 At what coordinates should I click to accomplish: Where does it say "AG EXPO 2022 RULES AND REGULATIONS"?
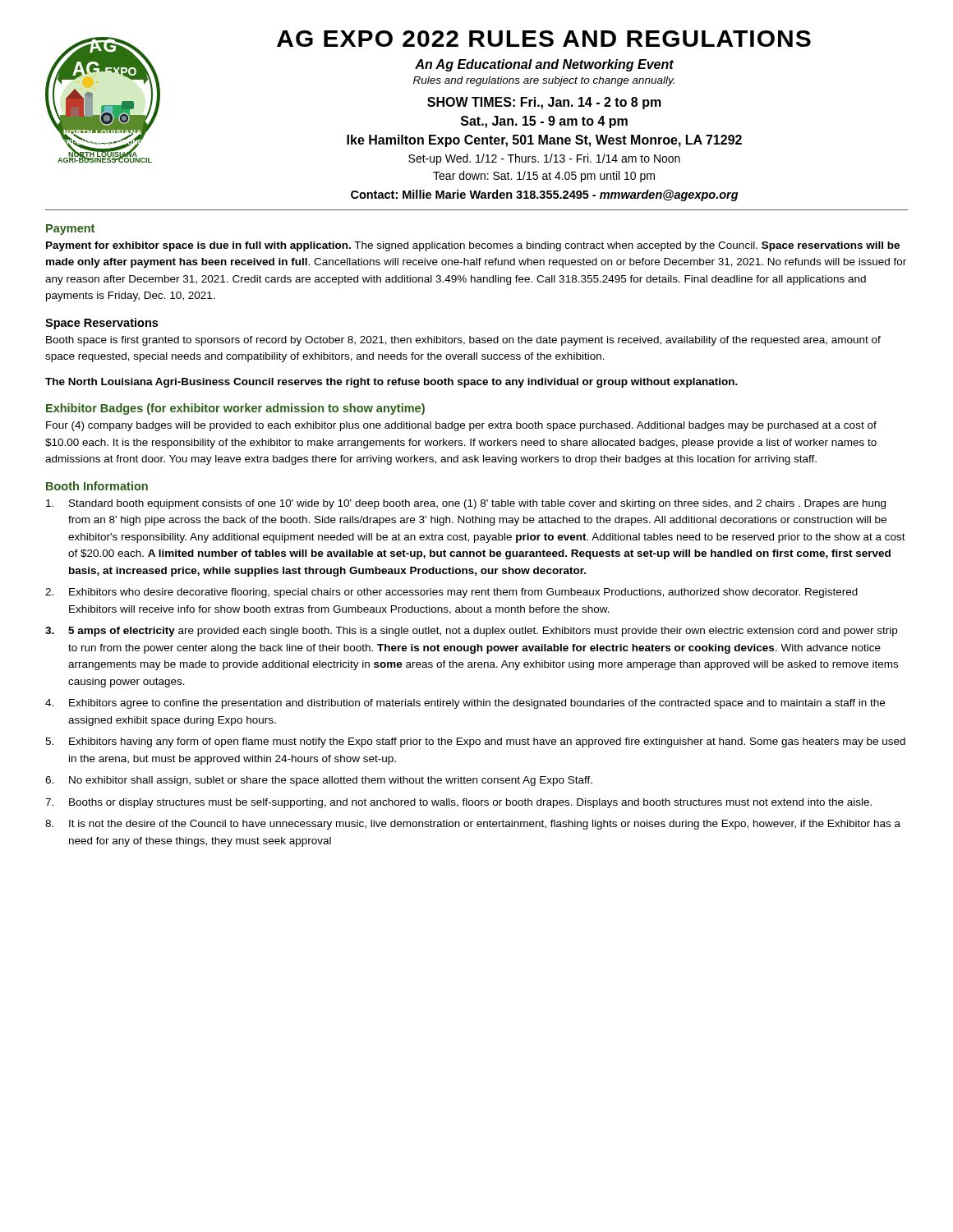[x=544, y=38]
